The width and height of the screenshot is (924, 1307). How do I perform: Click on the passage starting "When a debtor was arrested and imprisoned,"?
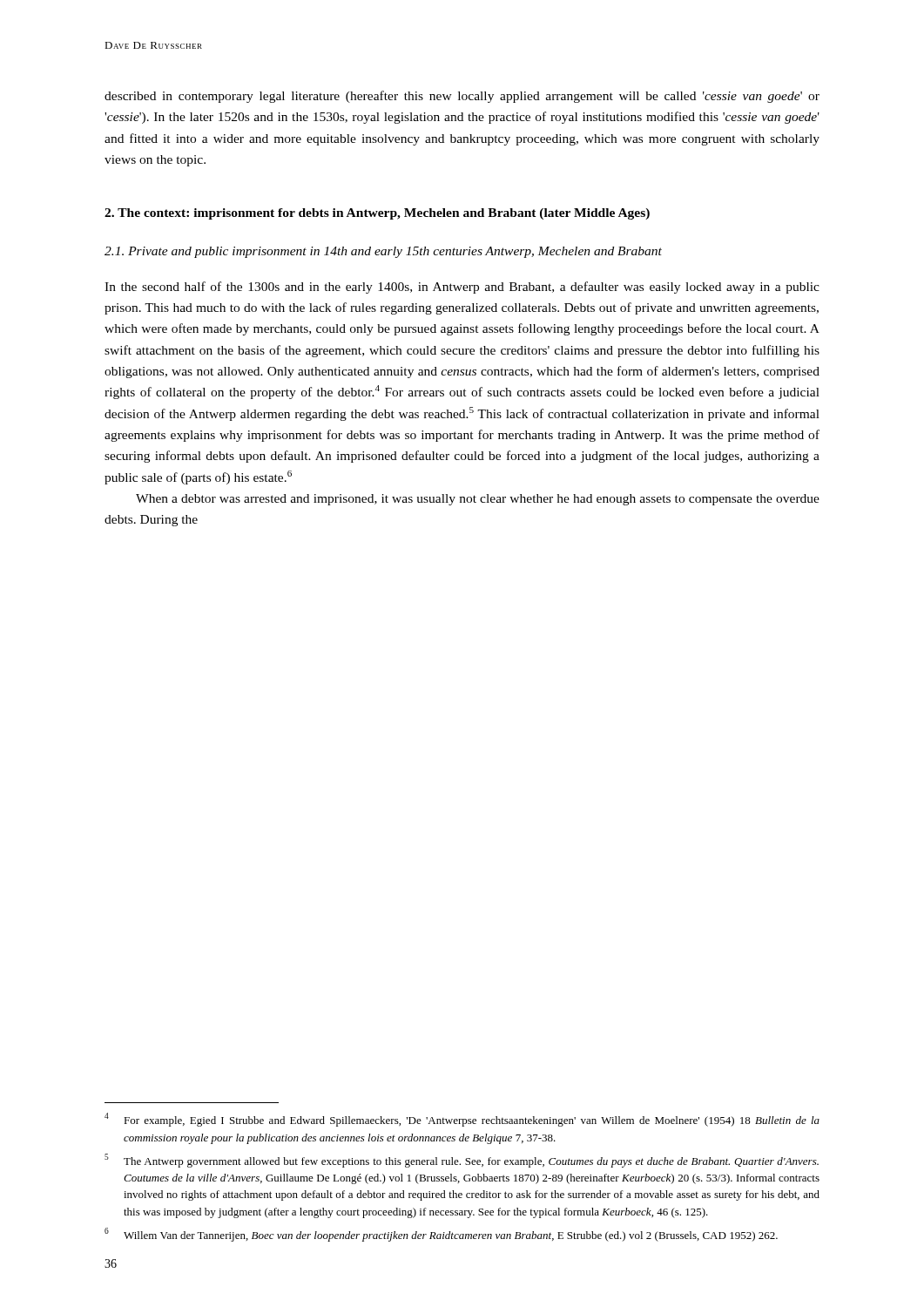[462, 509]
